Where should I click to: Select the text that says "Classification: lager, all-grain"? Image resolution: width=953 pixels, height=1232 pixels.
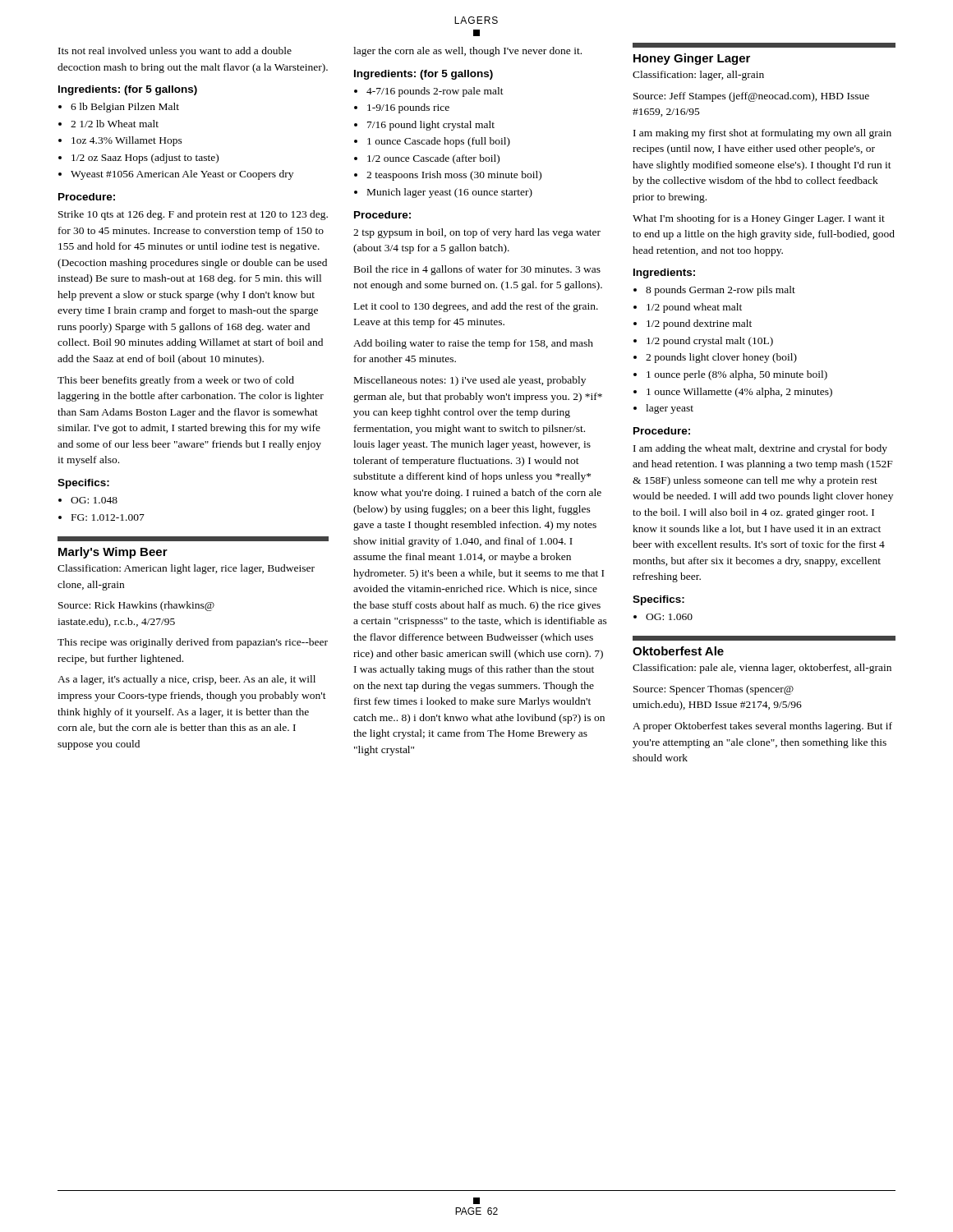(x=764, y=75)
